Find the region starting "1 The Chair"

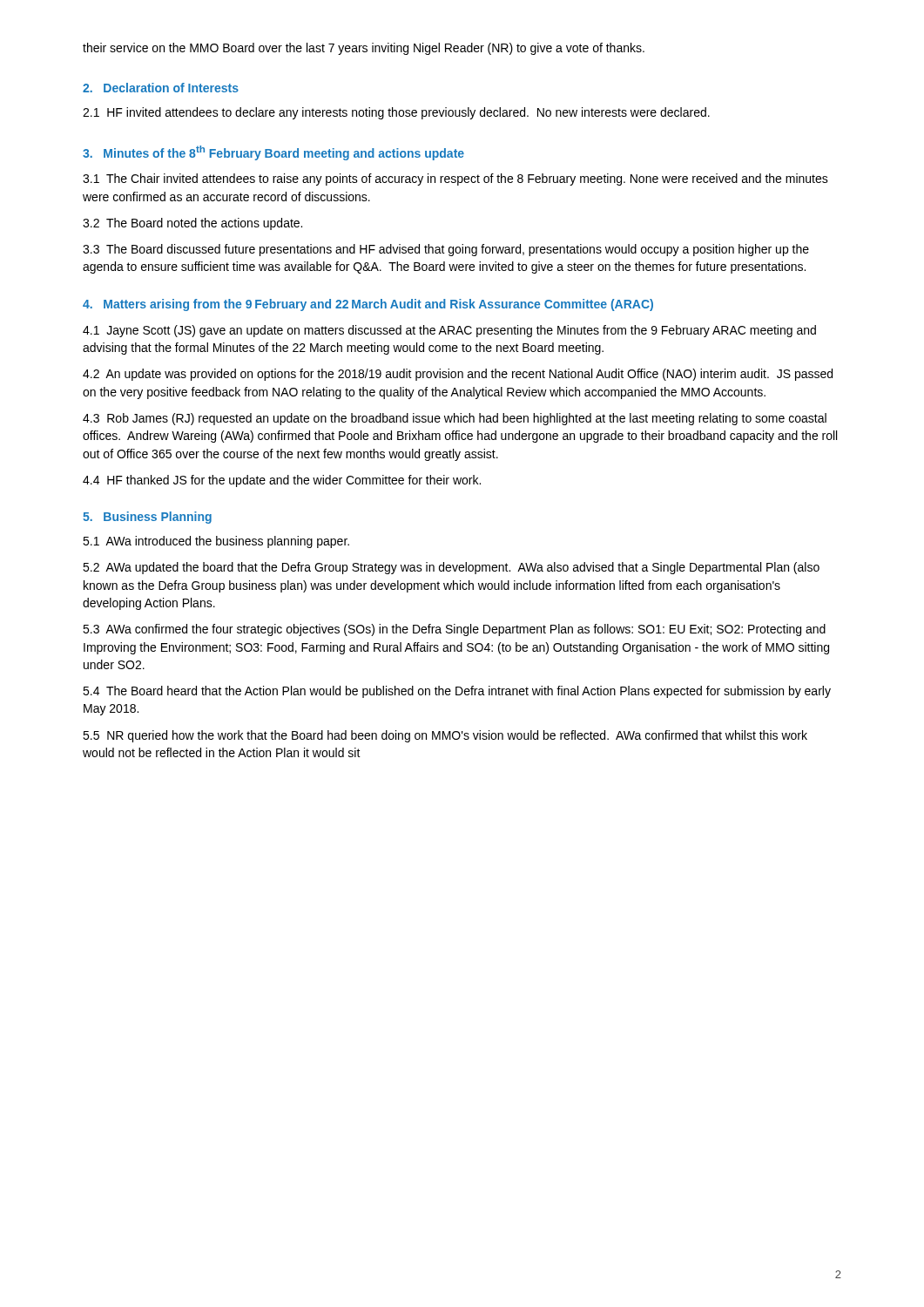(455, 188)
